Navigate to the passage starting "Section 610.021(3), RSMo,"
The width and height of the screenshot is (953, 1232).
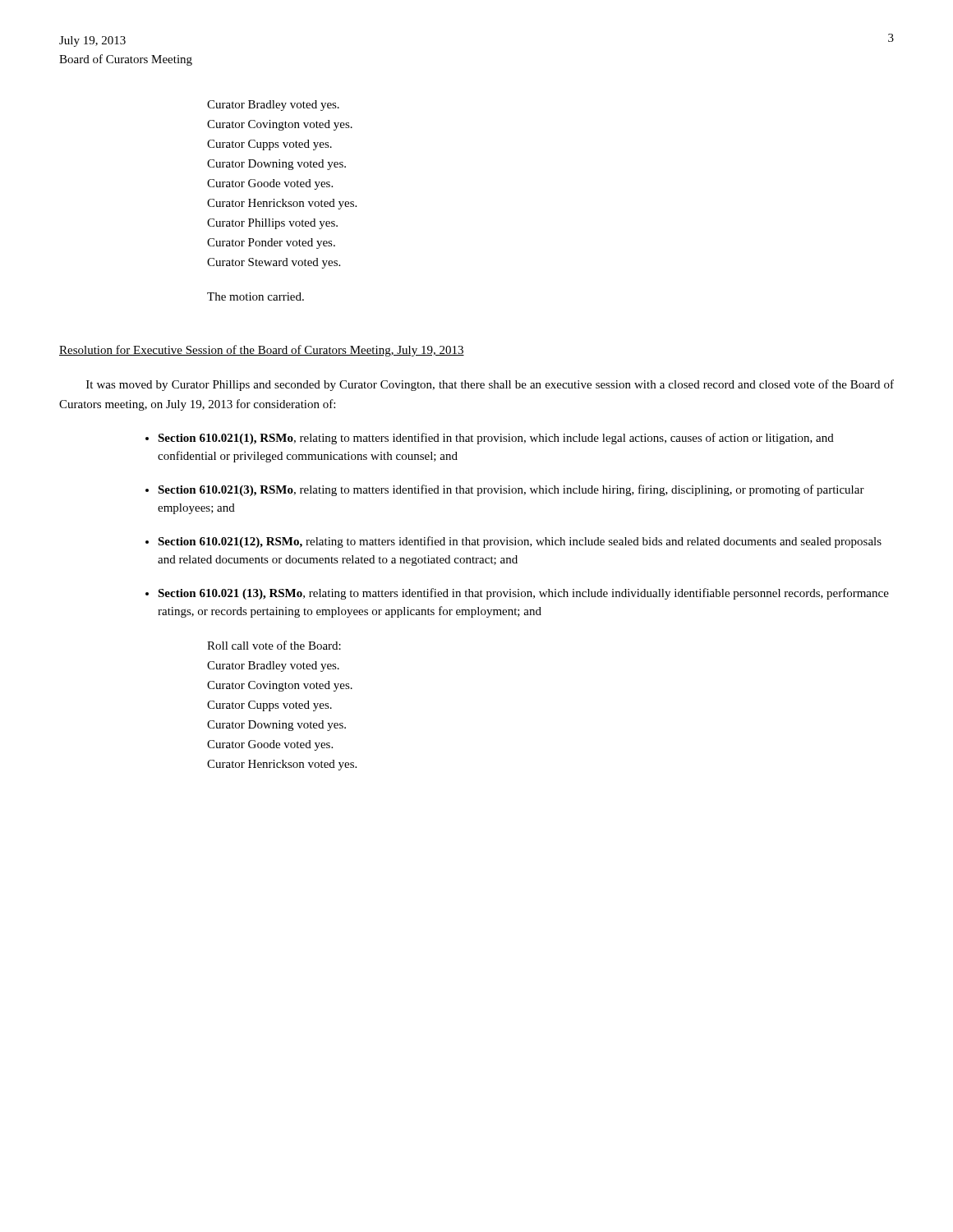pos(511,498)
